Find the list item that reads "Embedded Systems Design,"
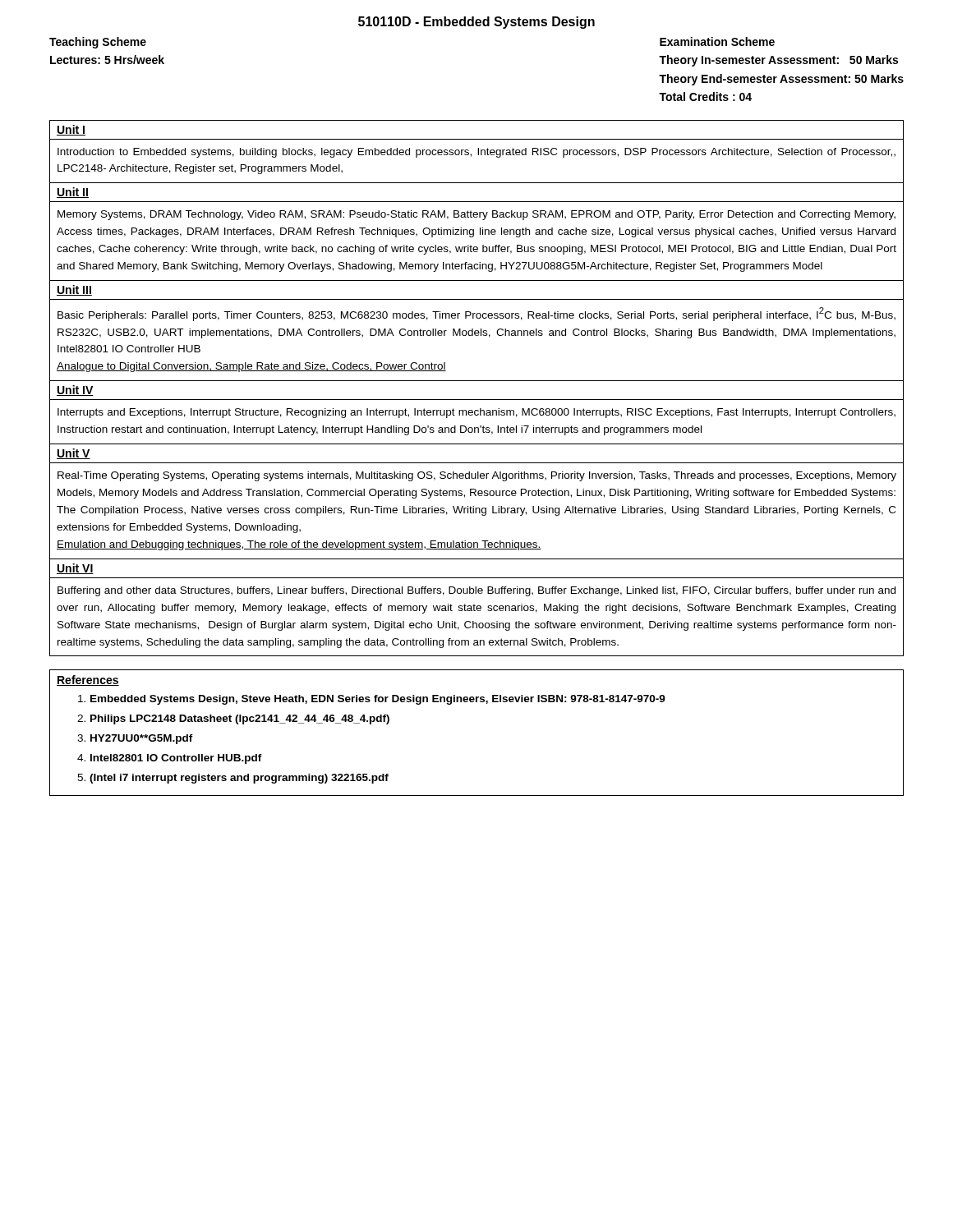The image size is (953, 1232). pos(377,699)
